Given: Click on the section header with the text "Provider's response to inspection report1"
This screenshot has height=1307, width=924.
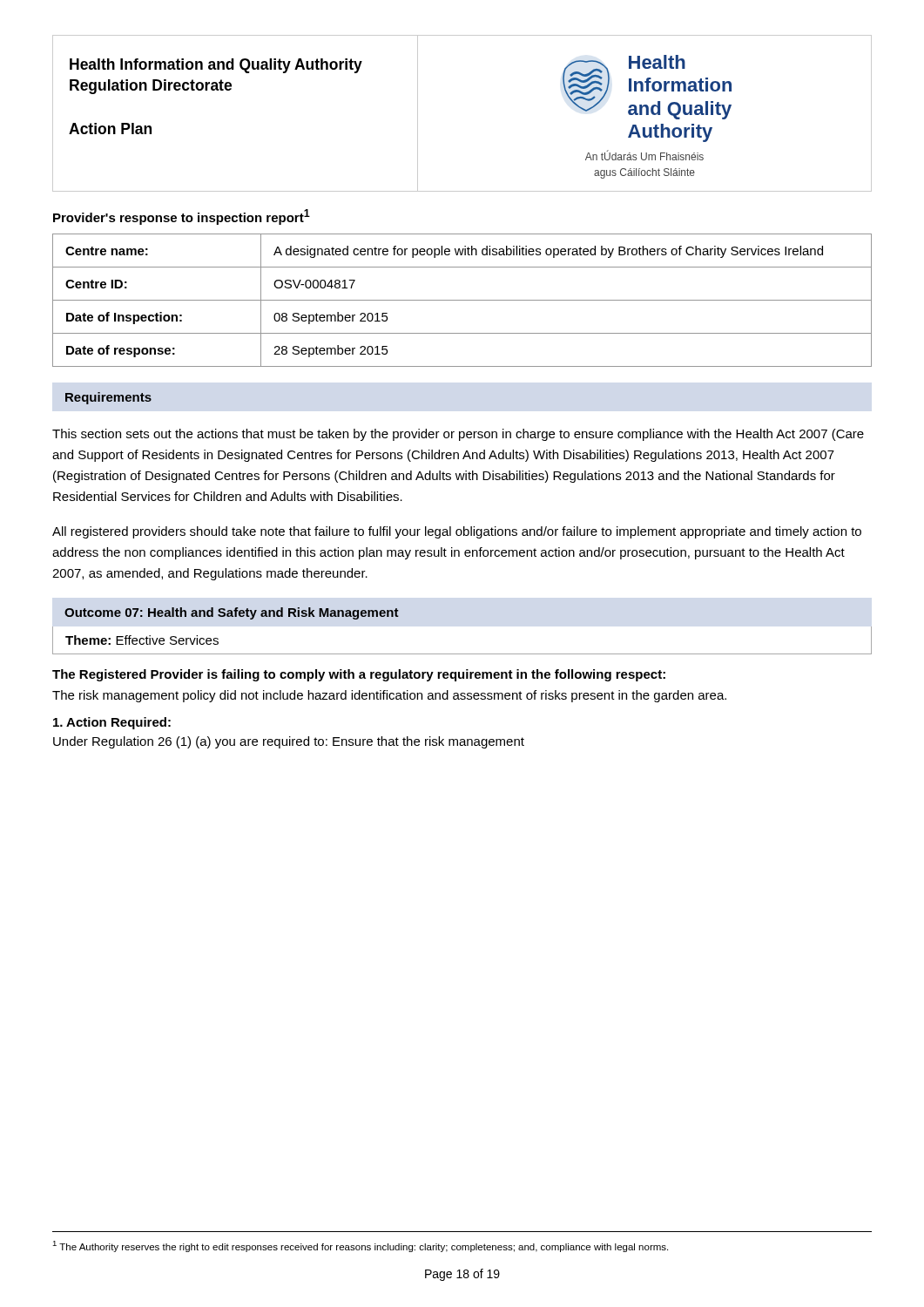Looking at the screenshot, I should tap(181, 216).
